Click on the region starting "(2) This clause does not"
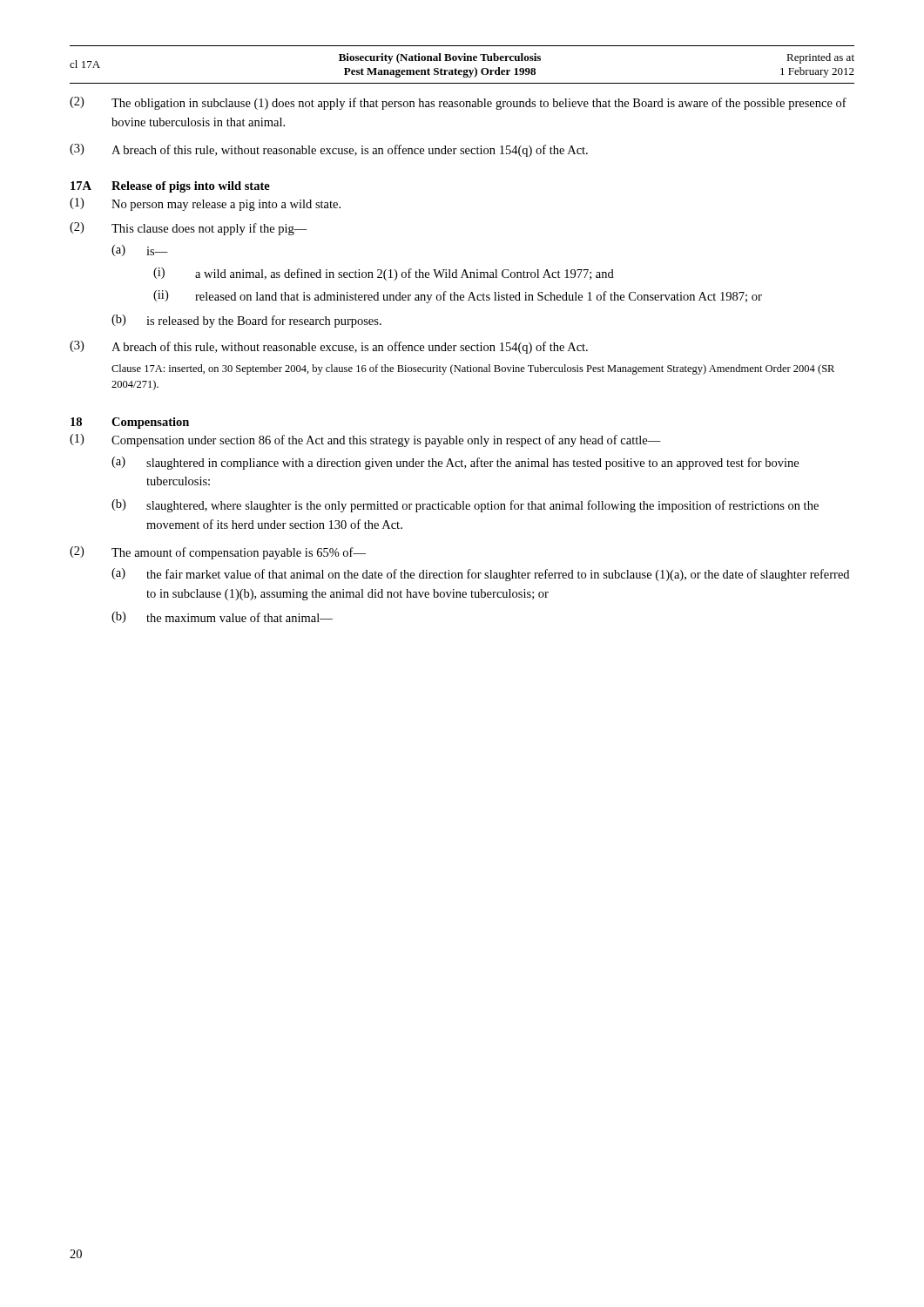Screen dimensions: 1307x924 click(x=189, y=229)
